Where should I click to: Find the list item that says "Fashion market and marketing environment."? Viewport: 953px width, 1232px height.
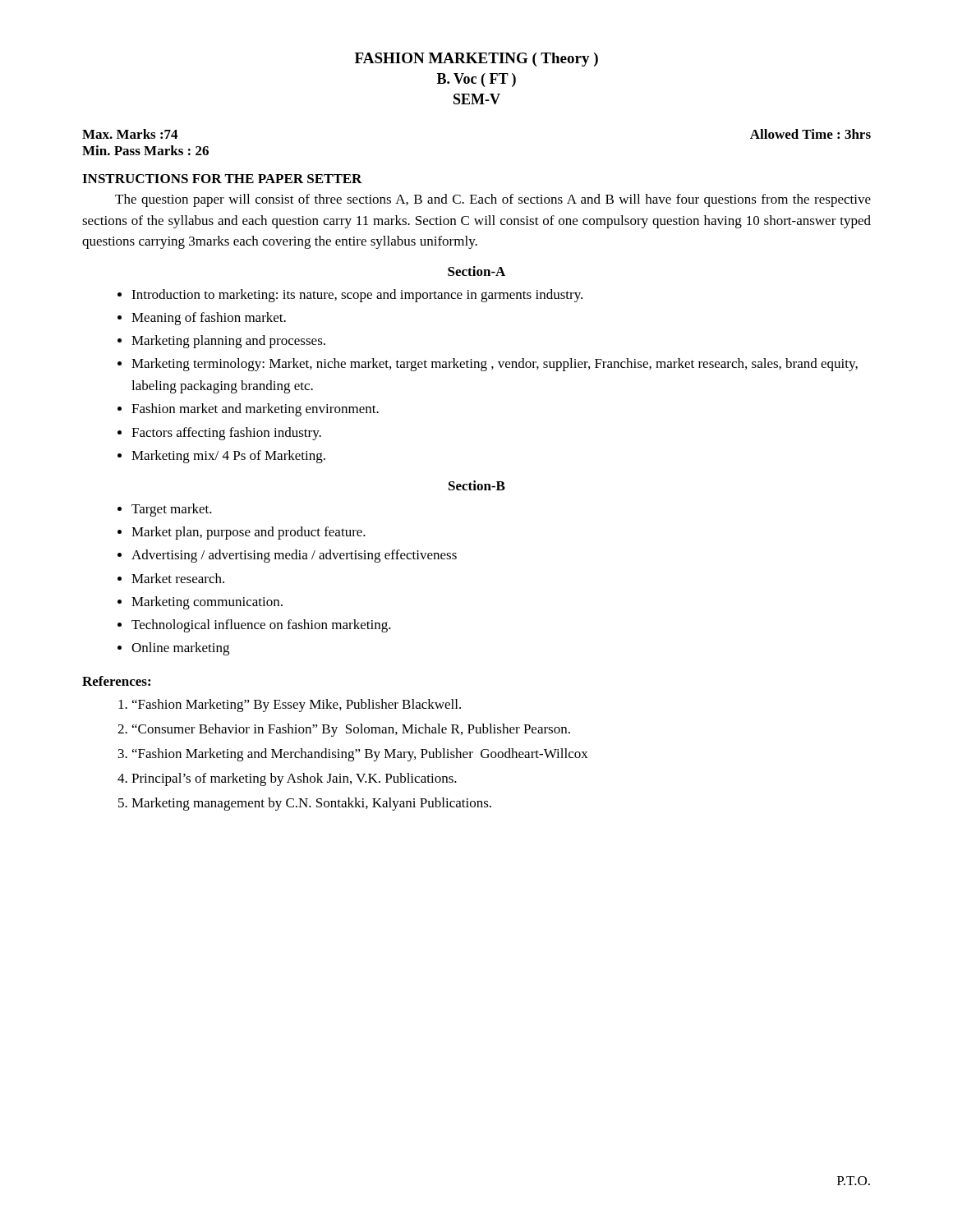[255, 409]
